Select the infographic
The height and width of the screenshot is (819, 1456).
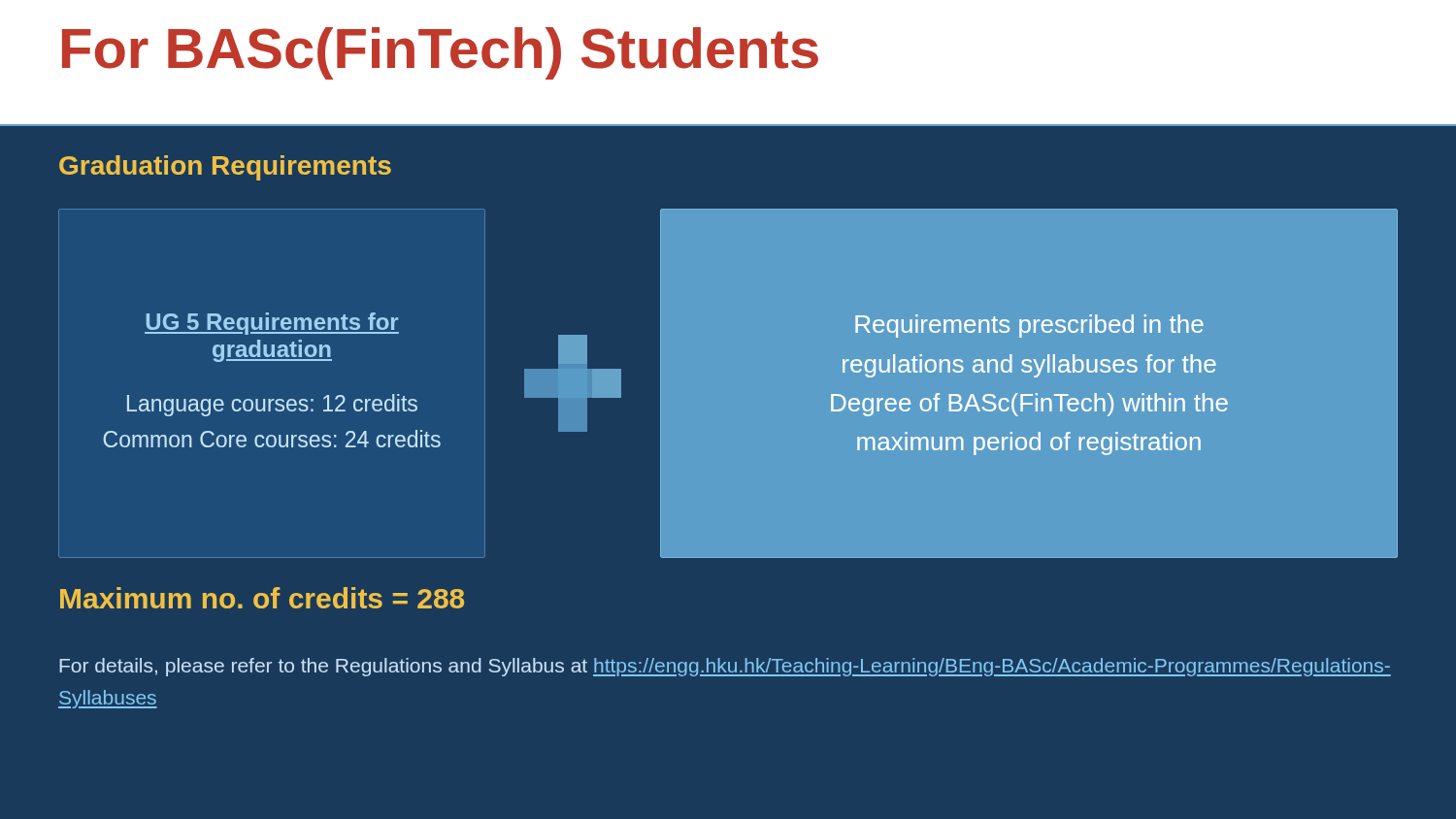[573, 383]
